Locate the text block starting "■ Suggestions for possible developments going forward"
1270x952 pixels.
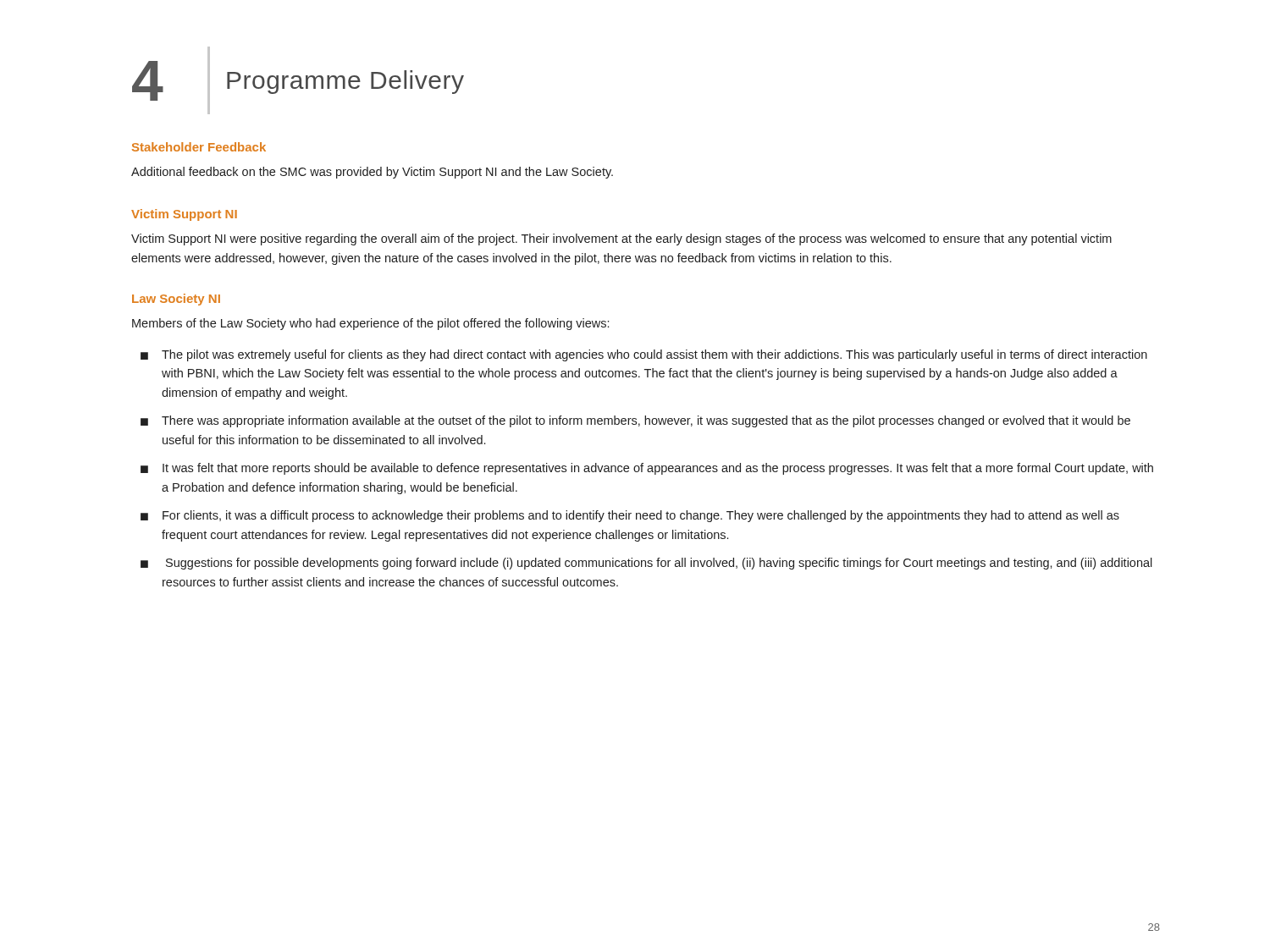click(650, 573)
